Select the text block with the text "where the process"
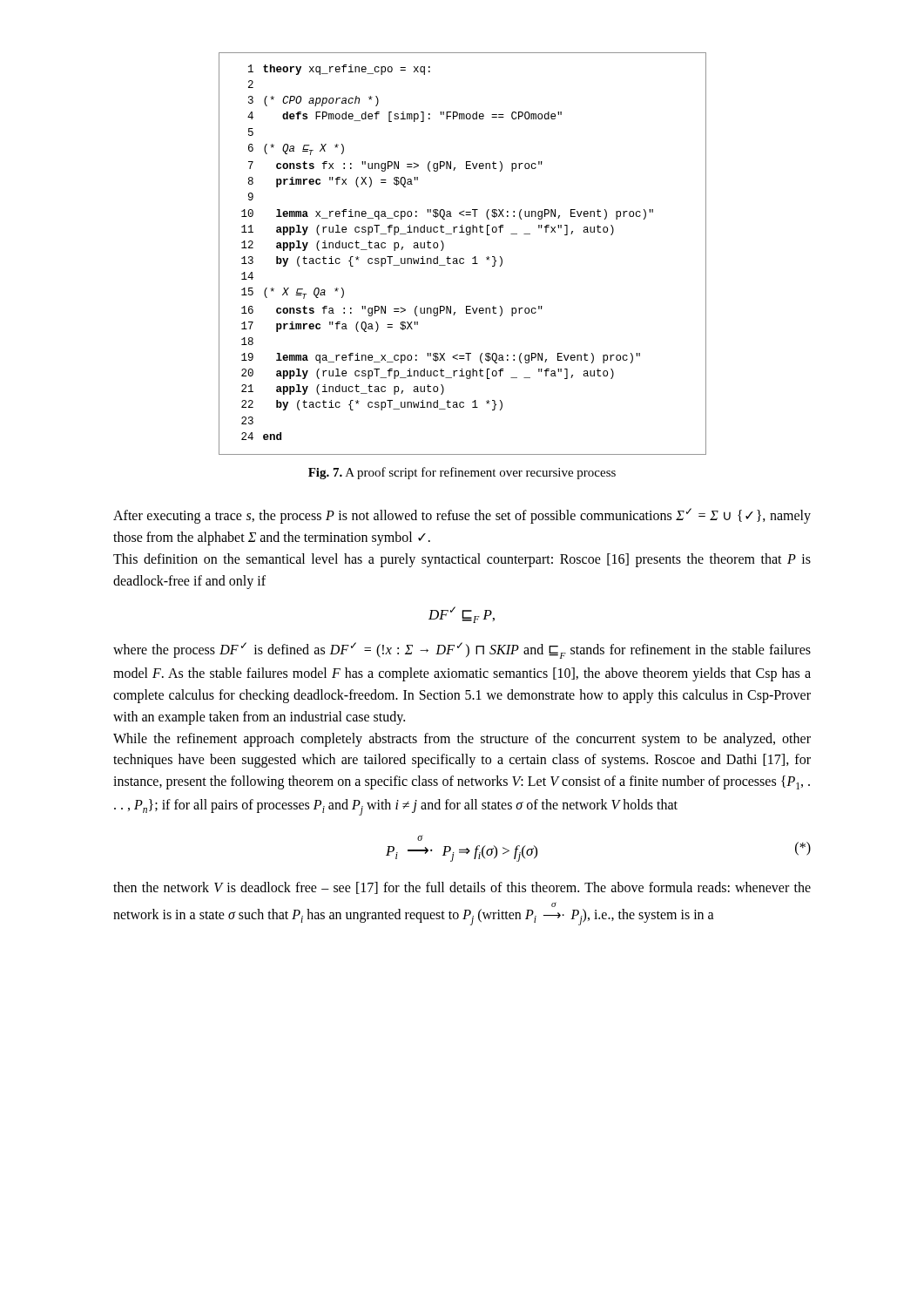This screenshot has width=924, height=1307. click(x=462, y=684)
